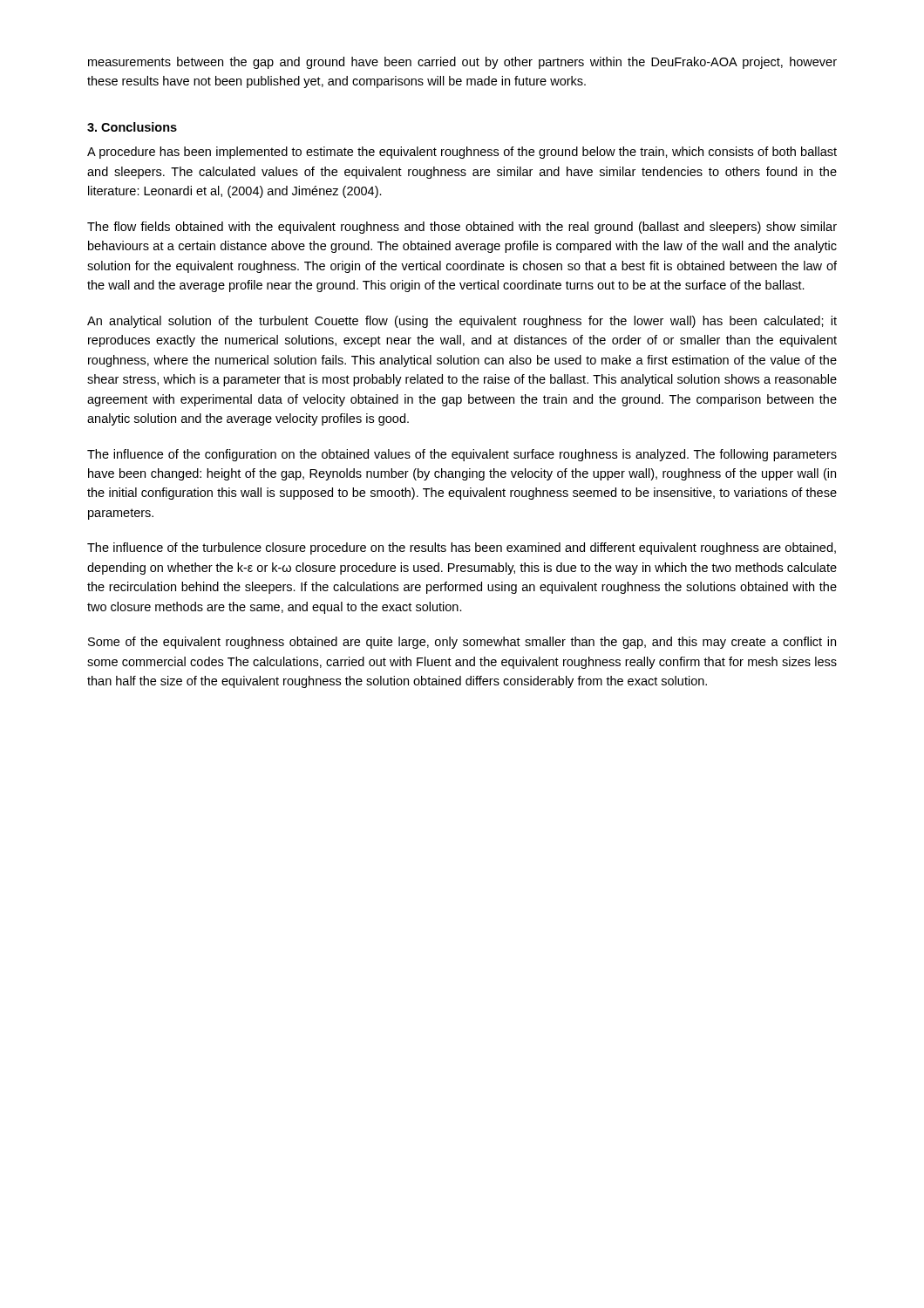Find the block on this page that starts "measurements between the gap"
This screenshot has height=1308, width=924.
[x=462, y=72]
